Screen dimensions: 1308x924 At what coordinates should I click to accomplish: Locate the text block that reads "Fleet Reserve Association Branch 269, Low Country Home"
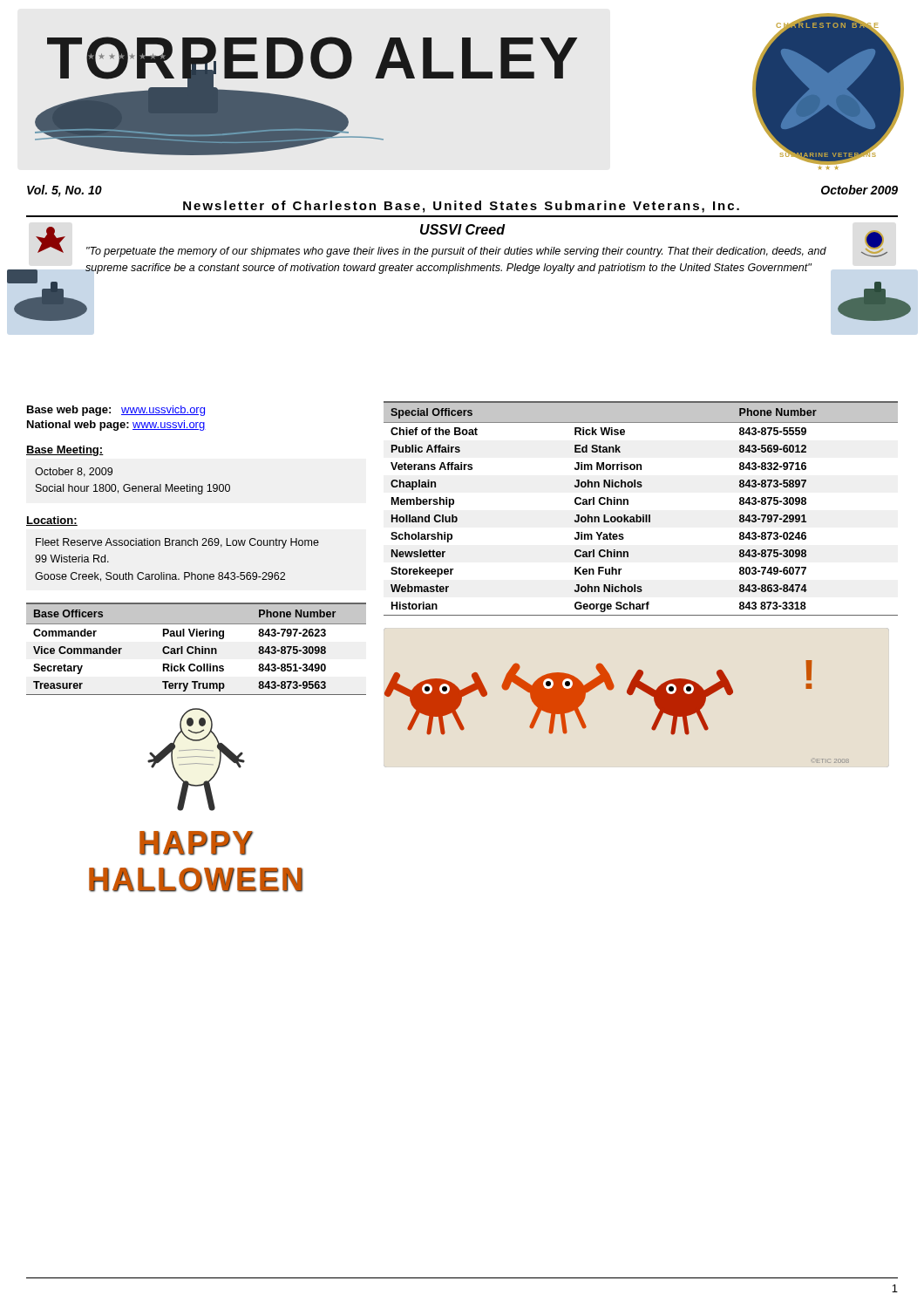177,543
